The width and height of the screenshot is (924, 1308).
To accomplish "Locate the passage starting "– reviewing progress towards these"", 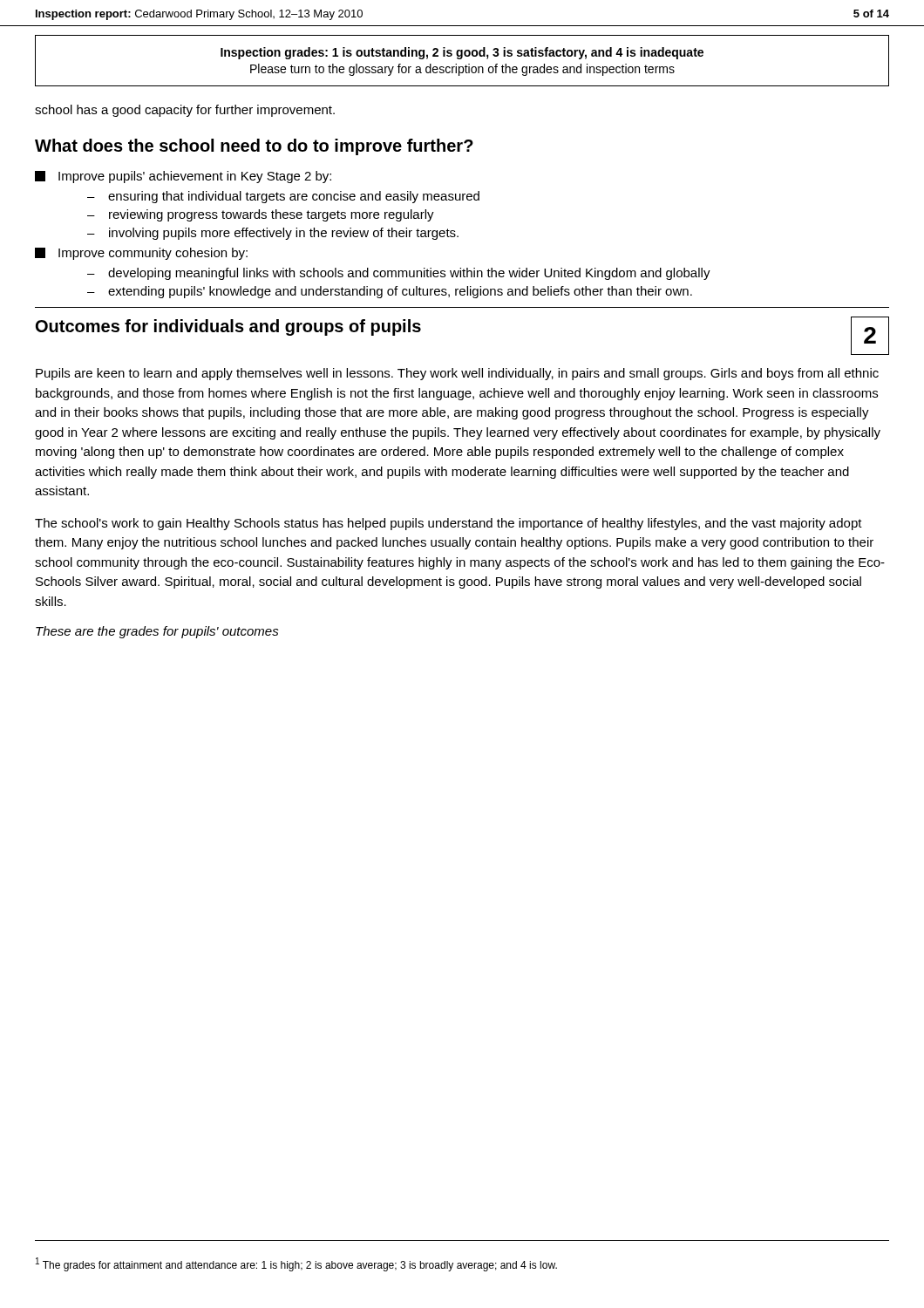I will pyautogui.click(x=260, y=214).
